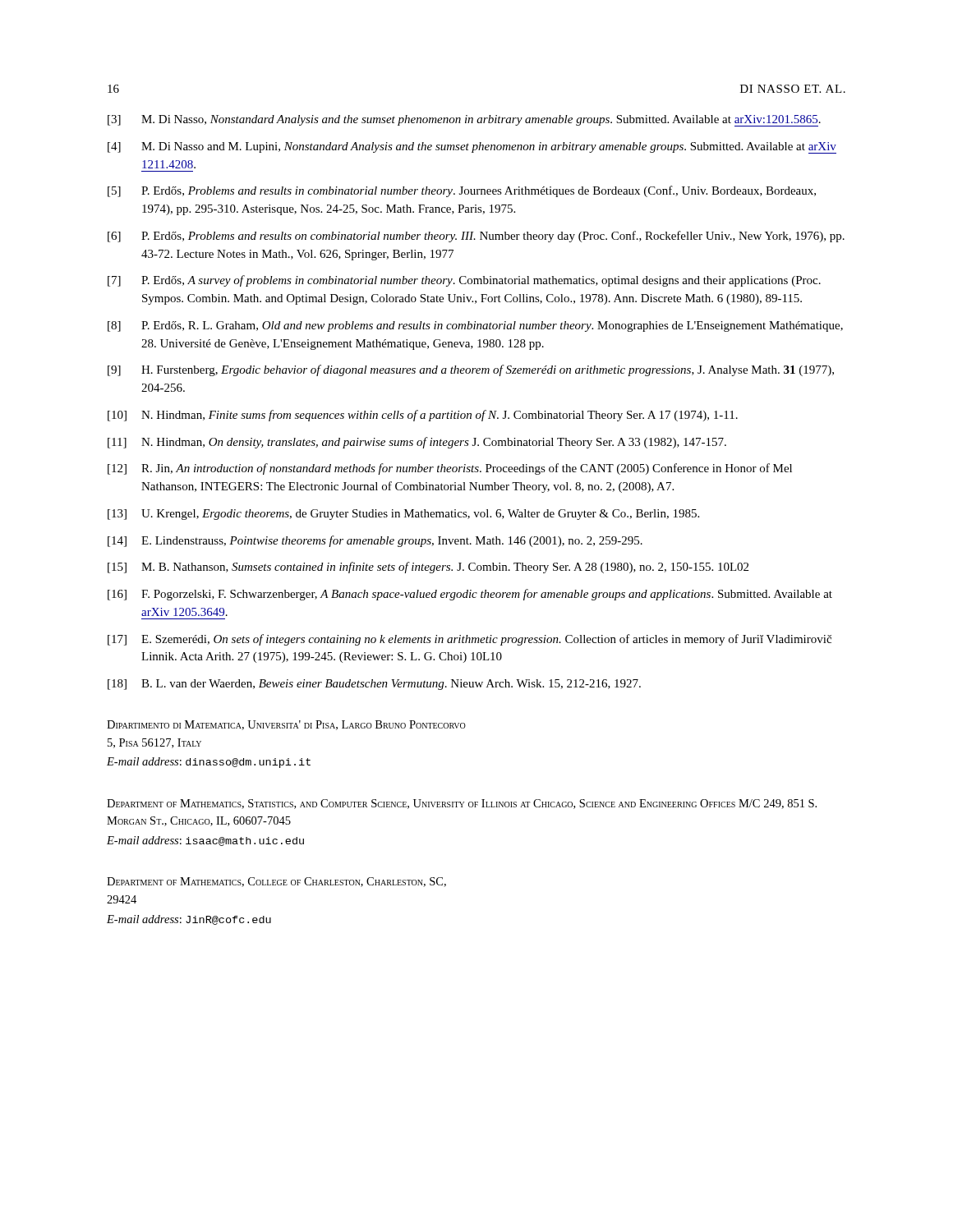Point to the block beginning "[10] N. Hindman, Finite sums from sequences"
The height and width of the screenshot is (1232, 953).
(x=476, y=415)
